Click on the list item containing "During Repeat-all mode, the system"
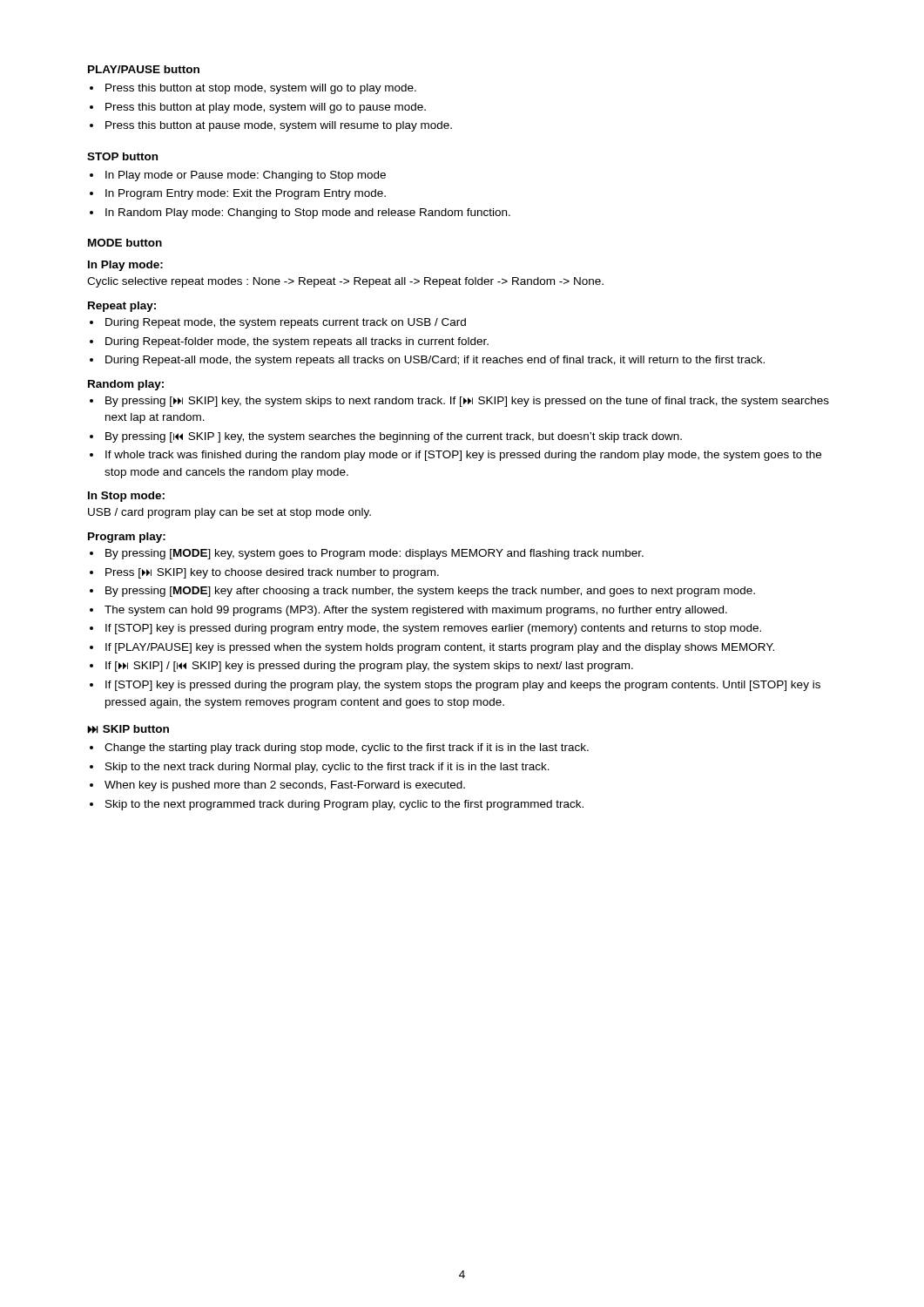 tap(435, 359)
